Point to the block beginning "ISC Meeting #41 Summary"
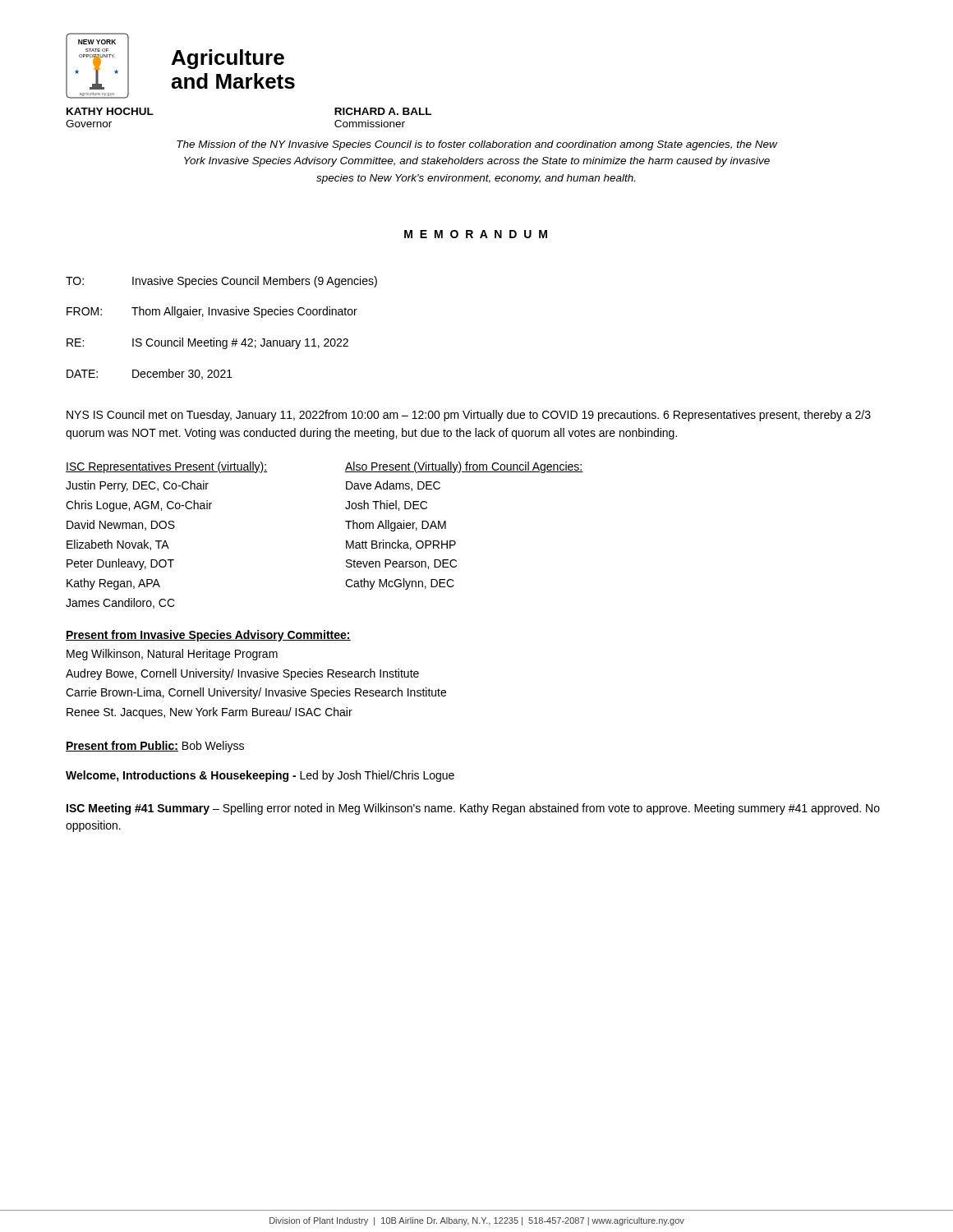This screenshot has height=1232, width=953. tap(473, 817)
